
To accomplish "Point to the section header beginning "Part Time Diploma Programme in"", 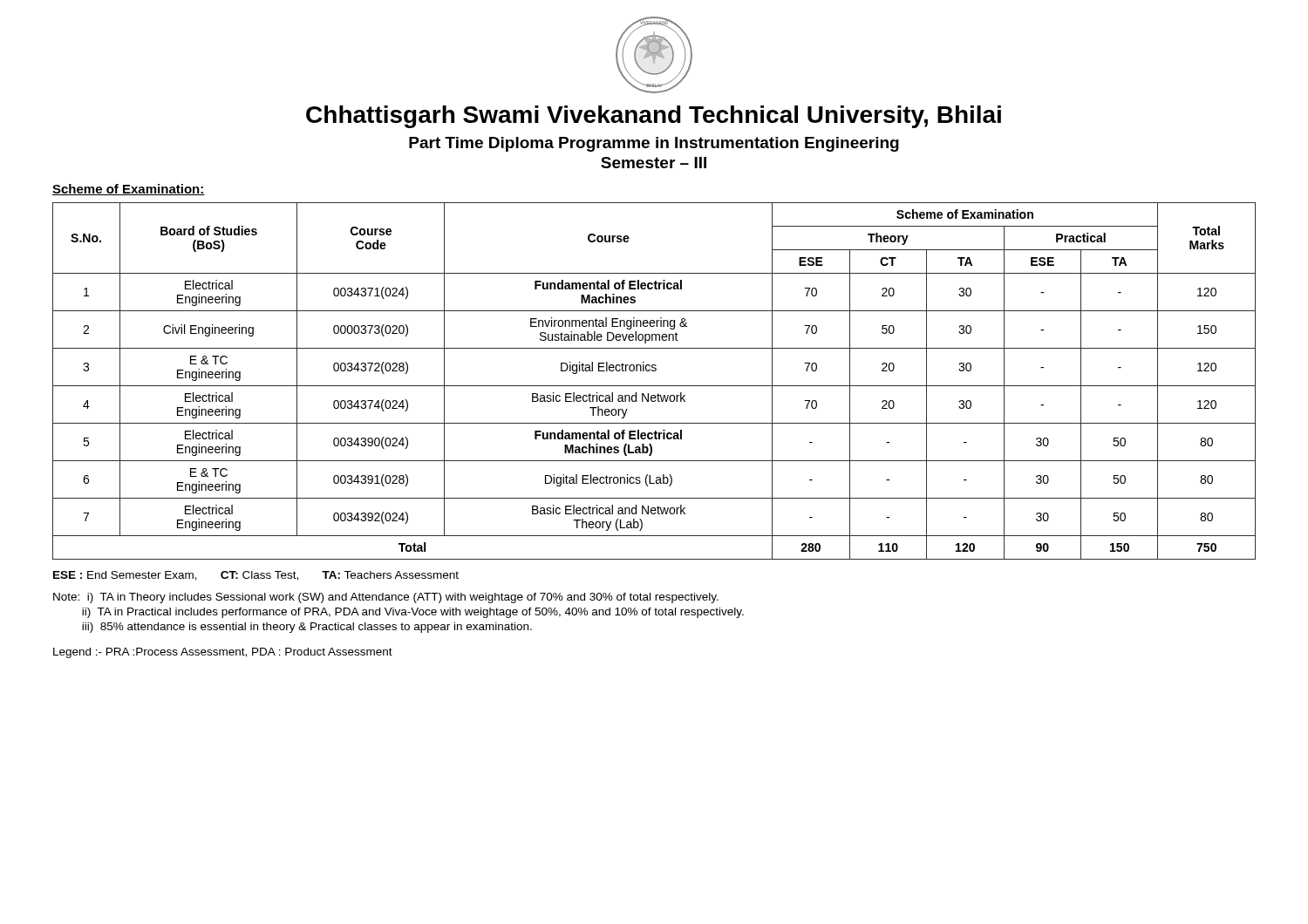I will pyautogui.click(x=654, y=143).
